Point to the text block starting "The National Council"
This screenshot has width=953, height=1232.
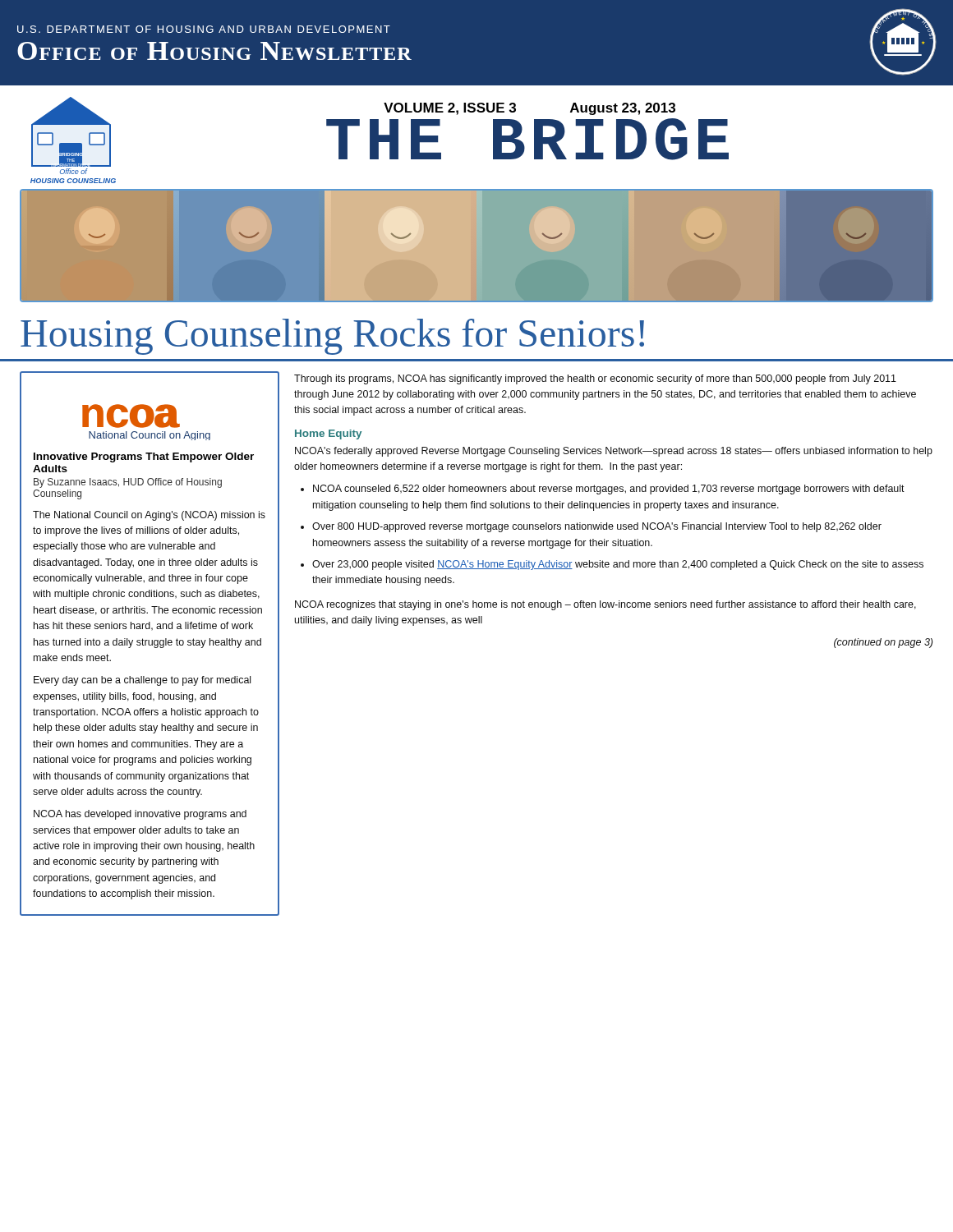149,586
